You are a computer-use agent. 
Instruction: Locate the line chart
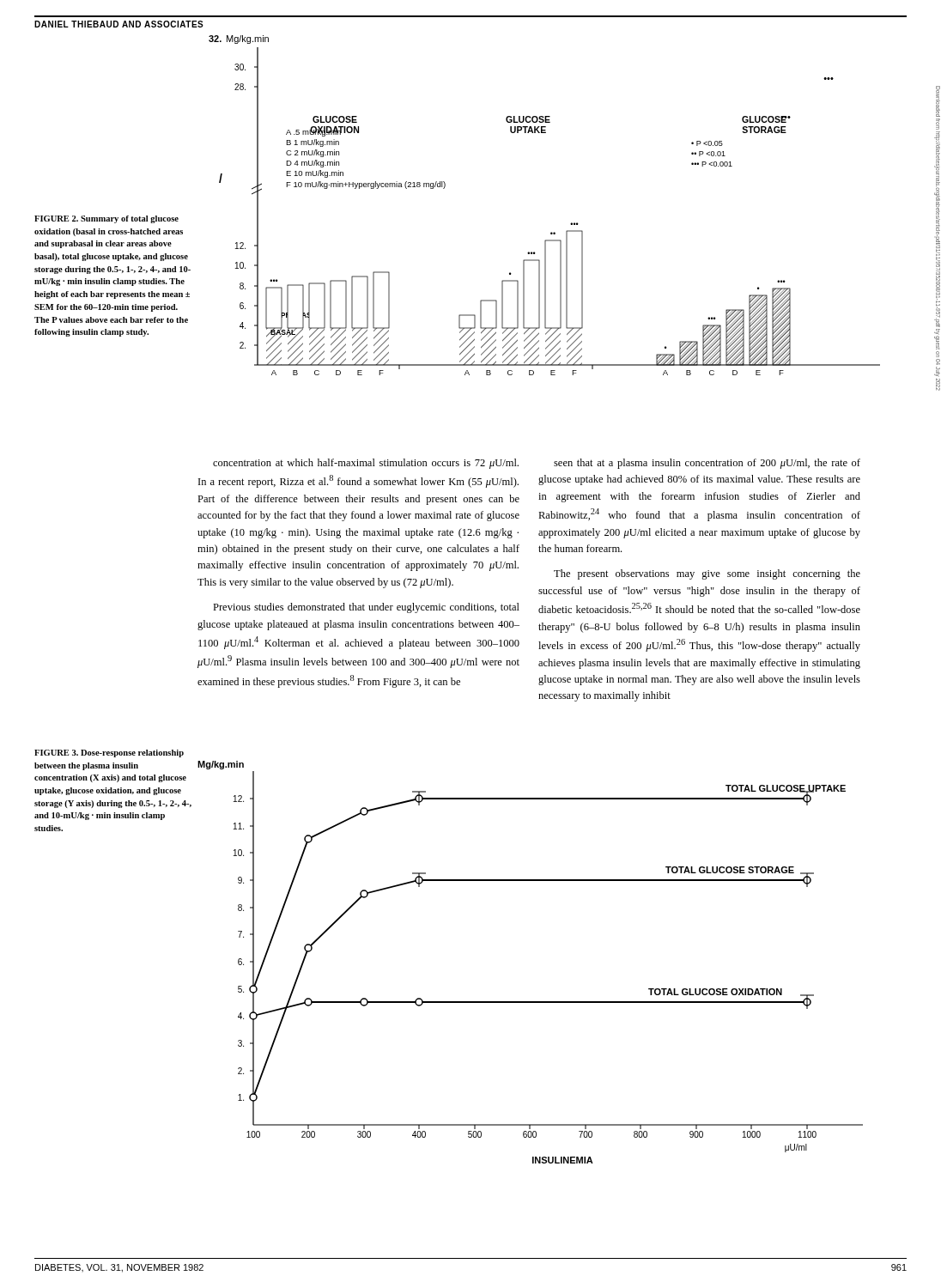[x=545, y=970]
